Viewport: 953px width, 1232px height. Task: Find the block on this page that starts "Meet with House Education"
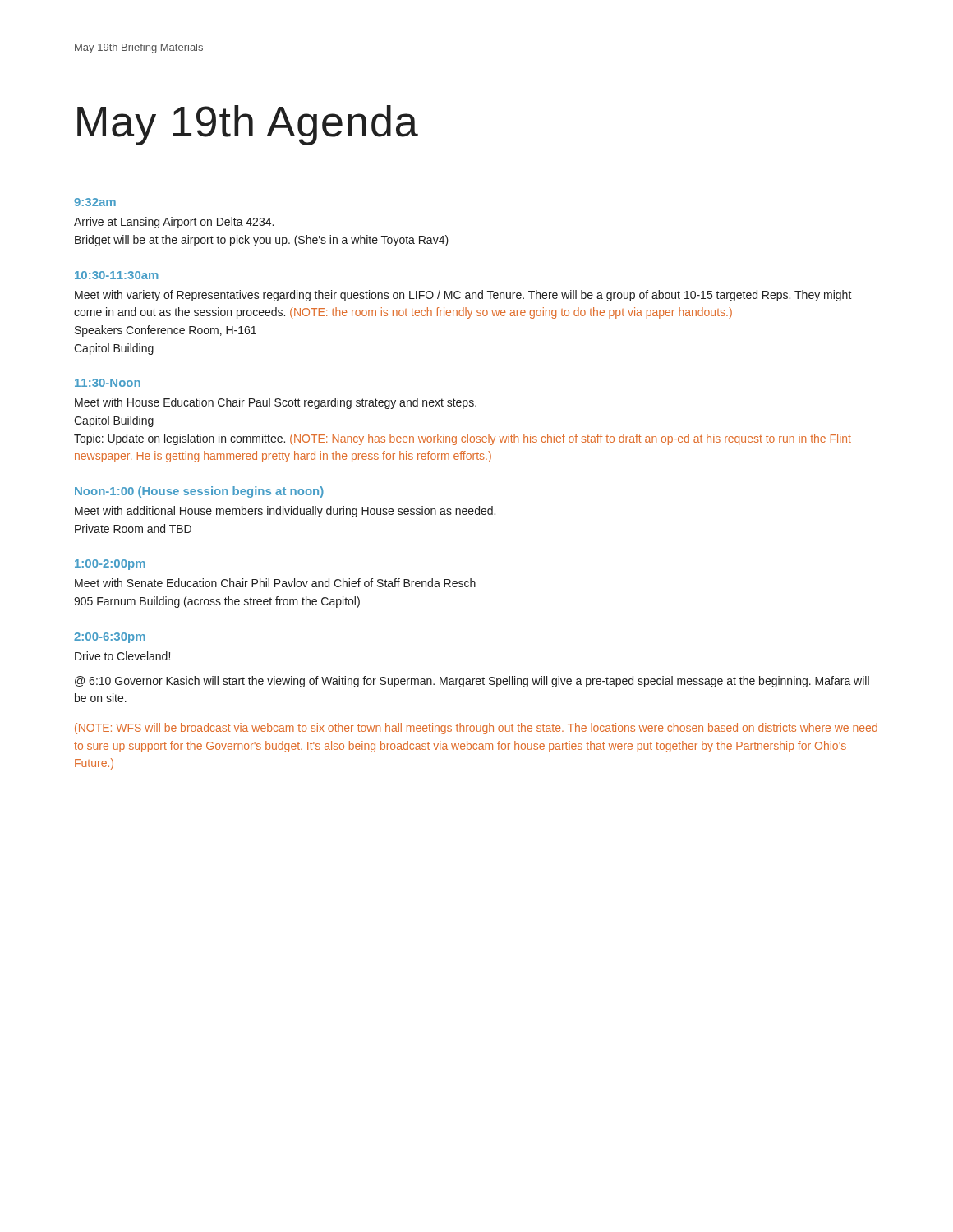tap(463, 429)
